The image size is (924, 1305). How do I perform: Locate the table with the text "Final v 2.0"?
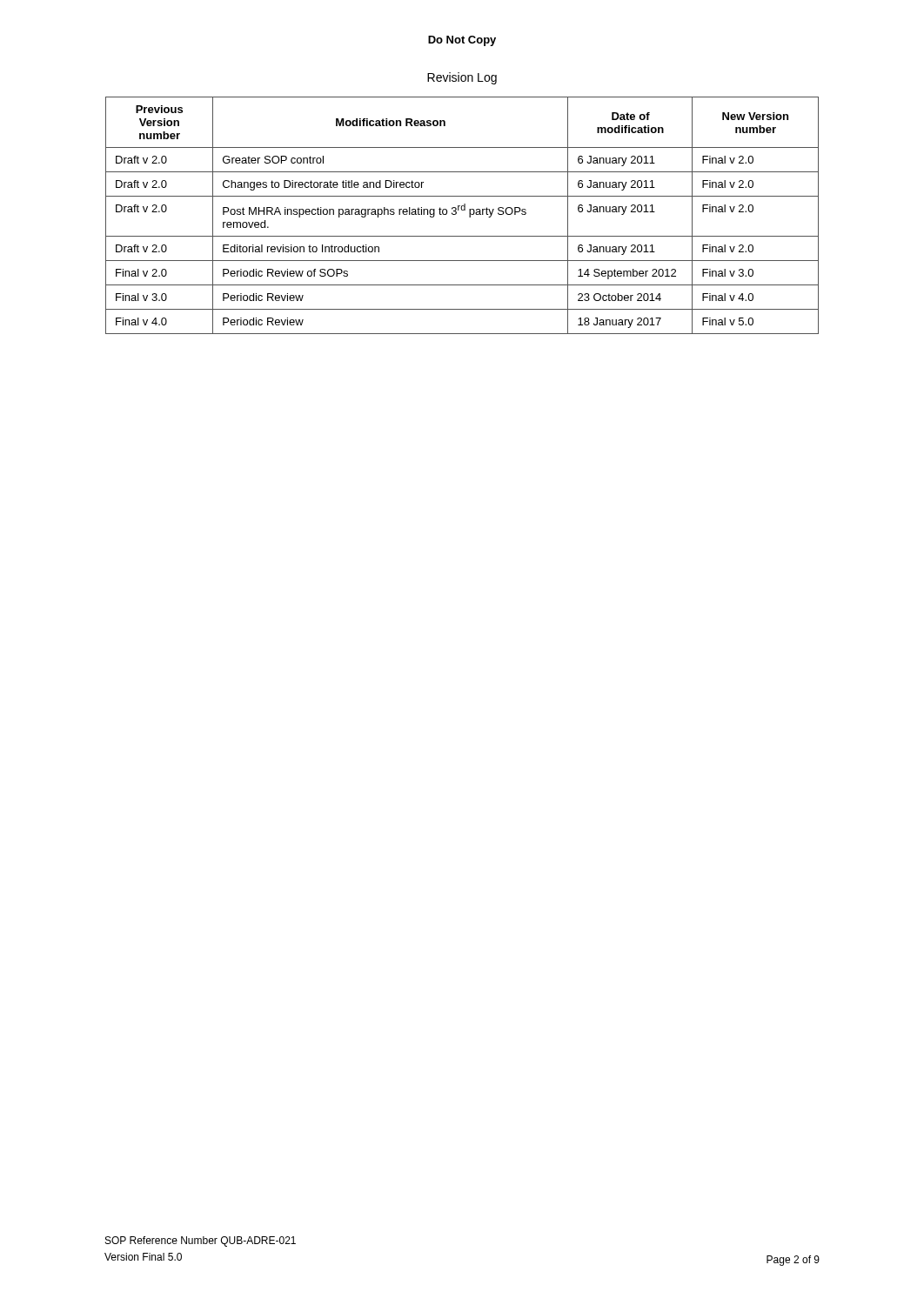coord(462,215)
